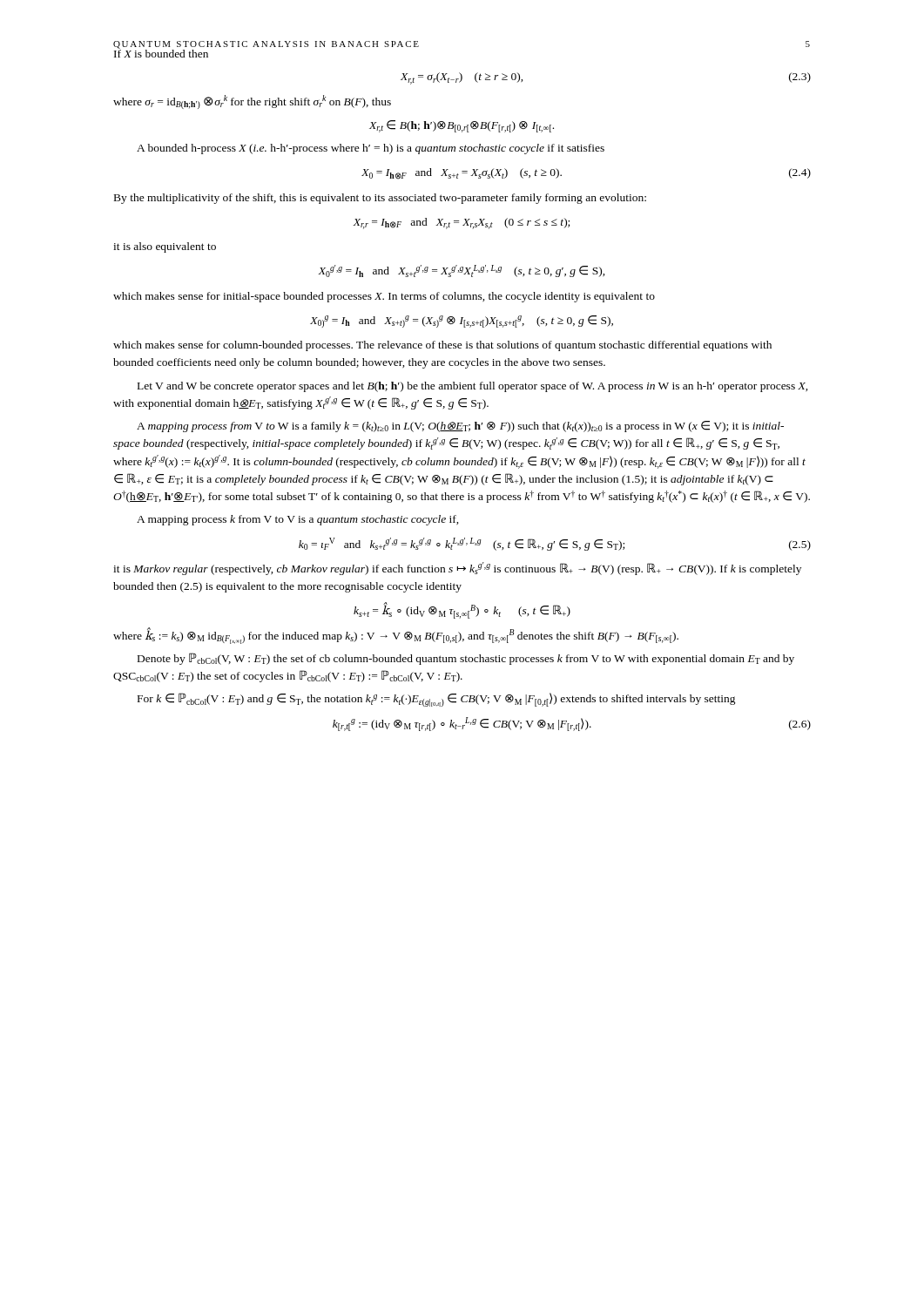Find the region starting "where σr = idB(h;h′) ⊗σrk"

[252, 102]
